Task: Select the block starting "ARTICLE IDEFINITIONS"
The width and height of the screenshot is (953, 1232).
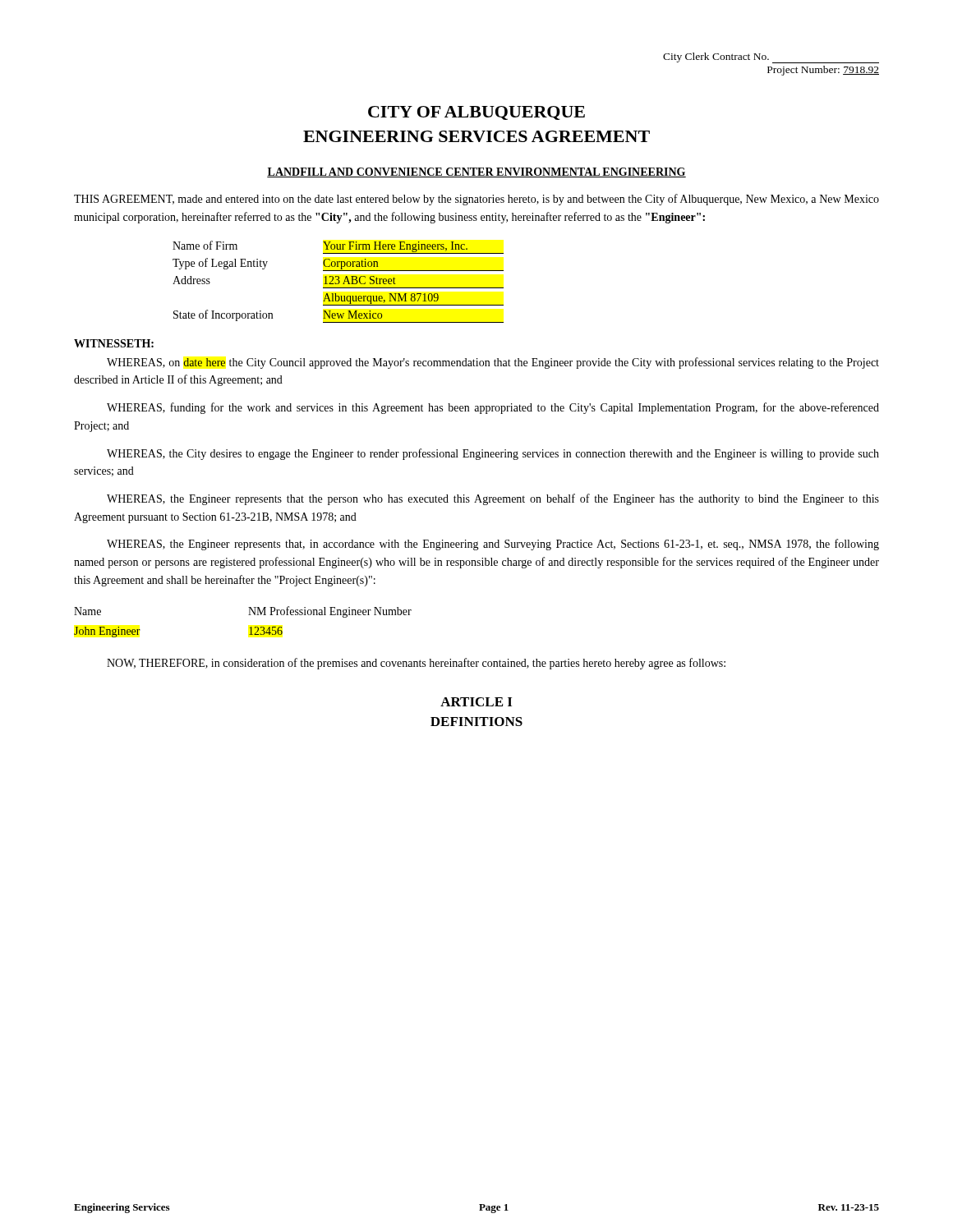Action: click(x=476, y=712)
